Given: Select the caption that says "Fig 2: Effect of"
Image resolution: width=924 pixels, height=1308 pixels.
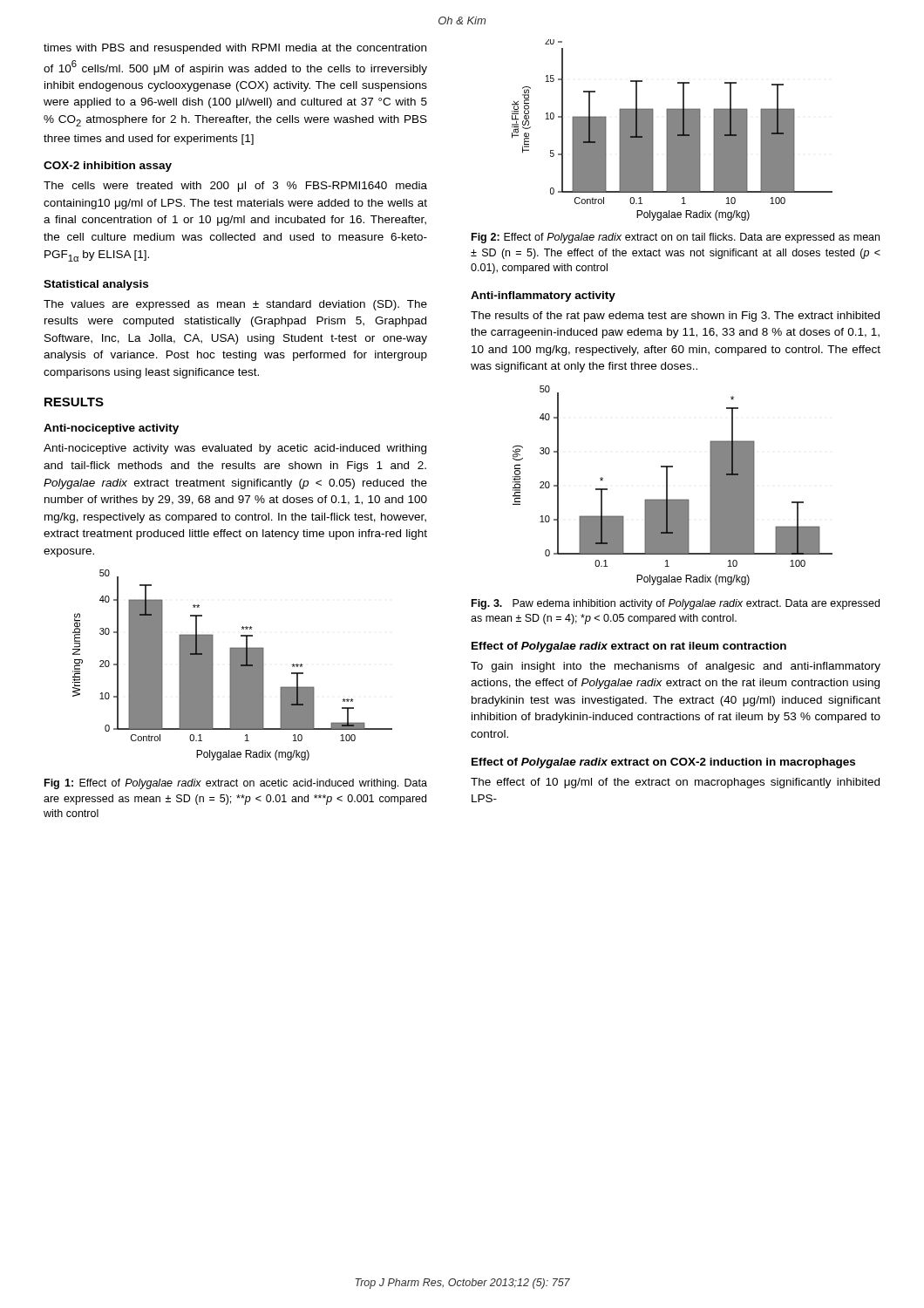Looking at the screenshot, I should pos(676,252).
